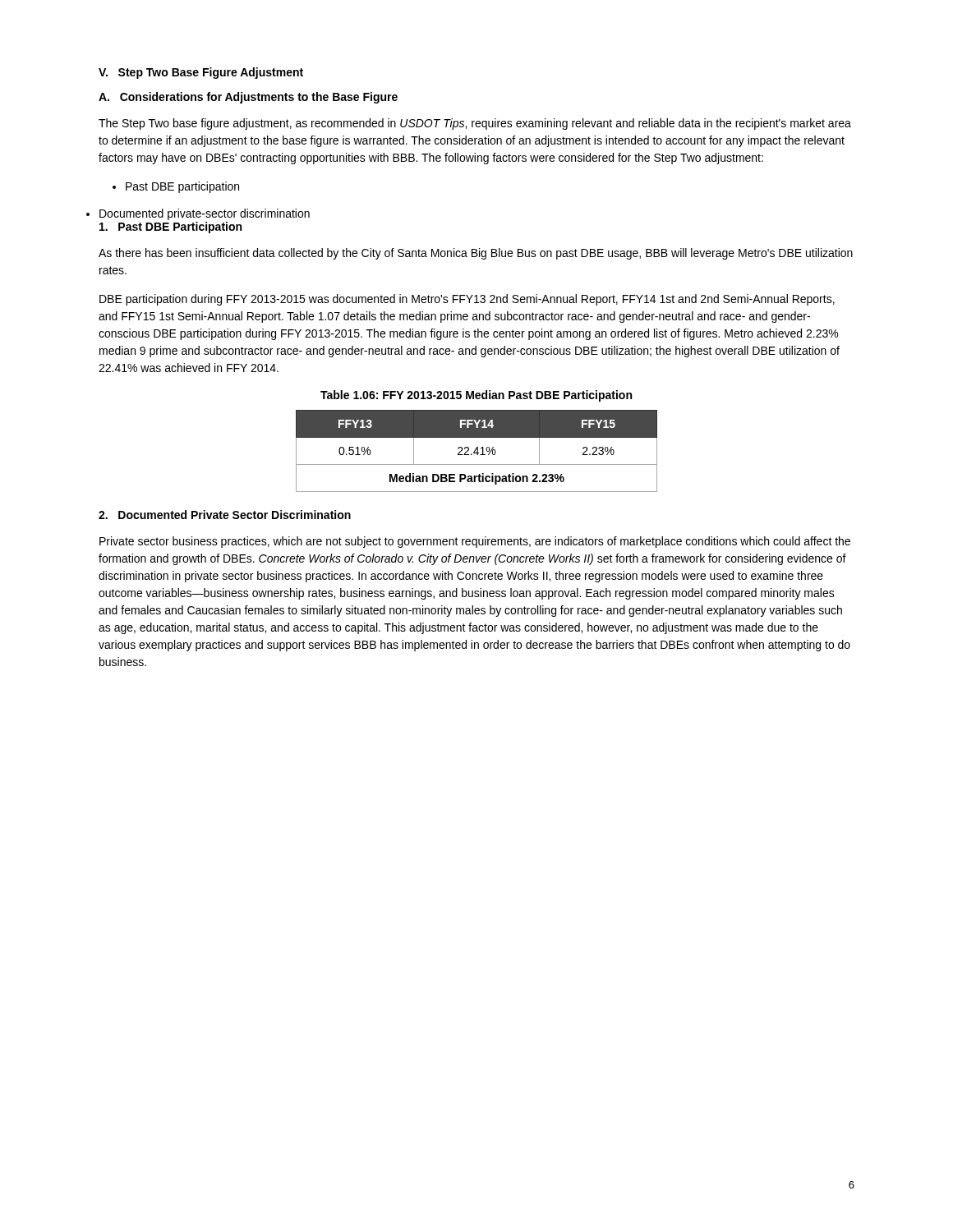
Task: Find the caption
Action: [476, 395]
